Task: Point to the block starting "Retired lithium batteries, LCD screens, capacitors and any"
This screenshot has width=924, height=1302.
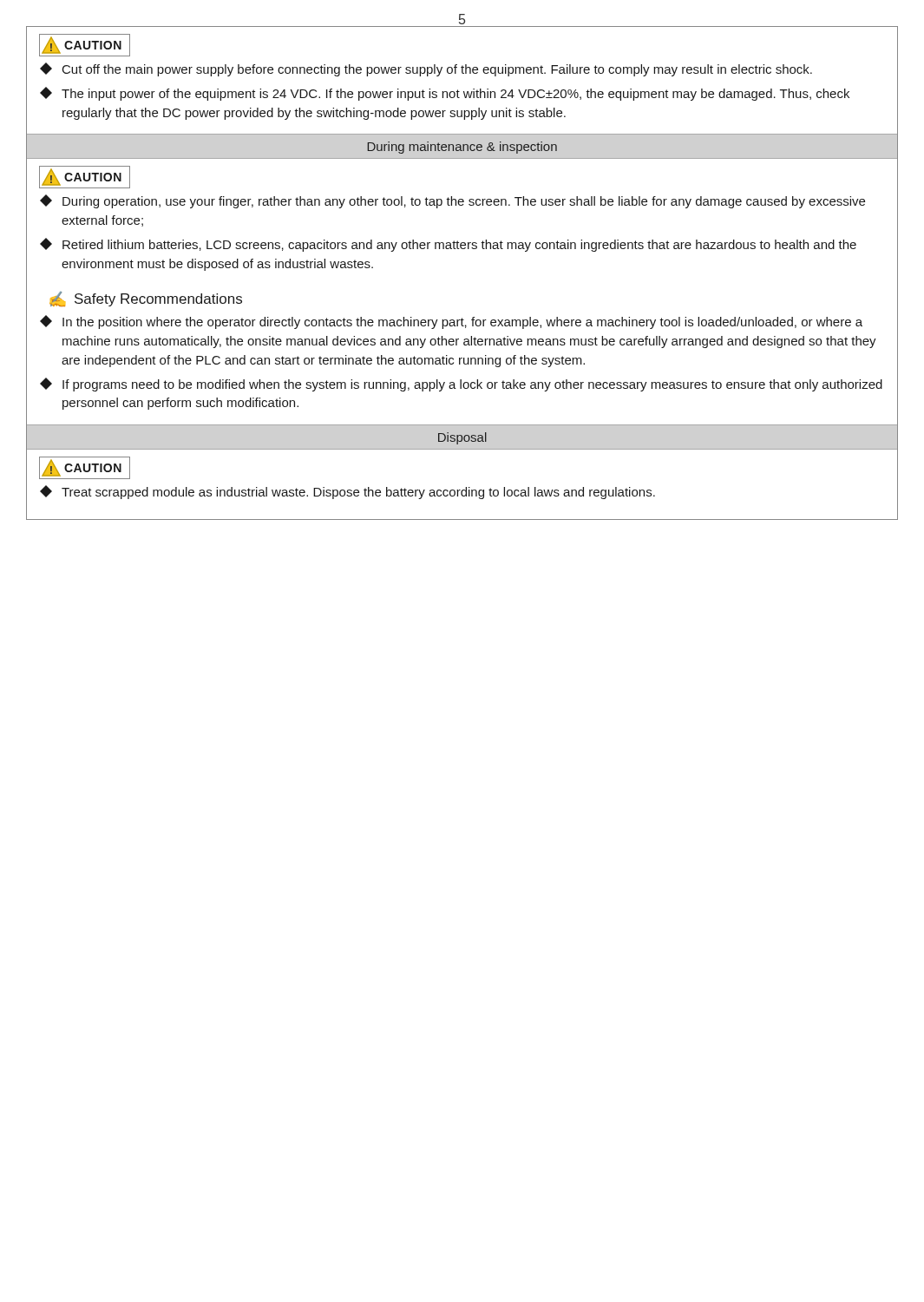Action: point(462,254)
